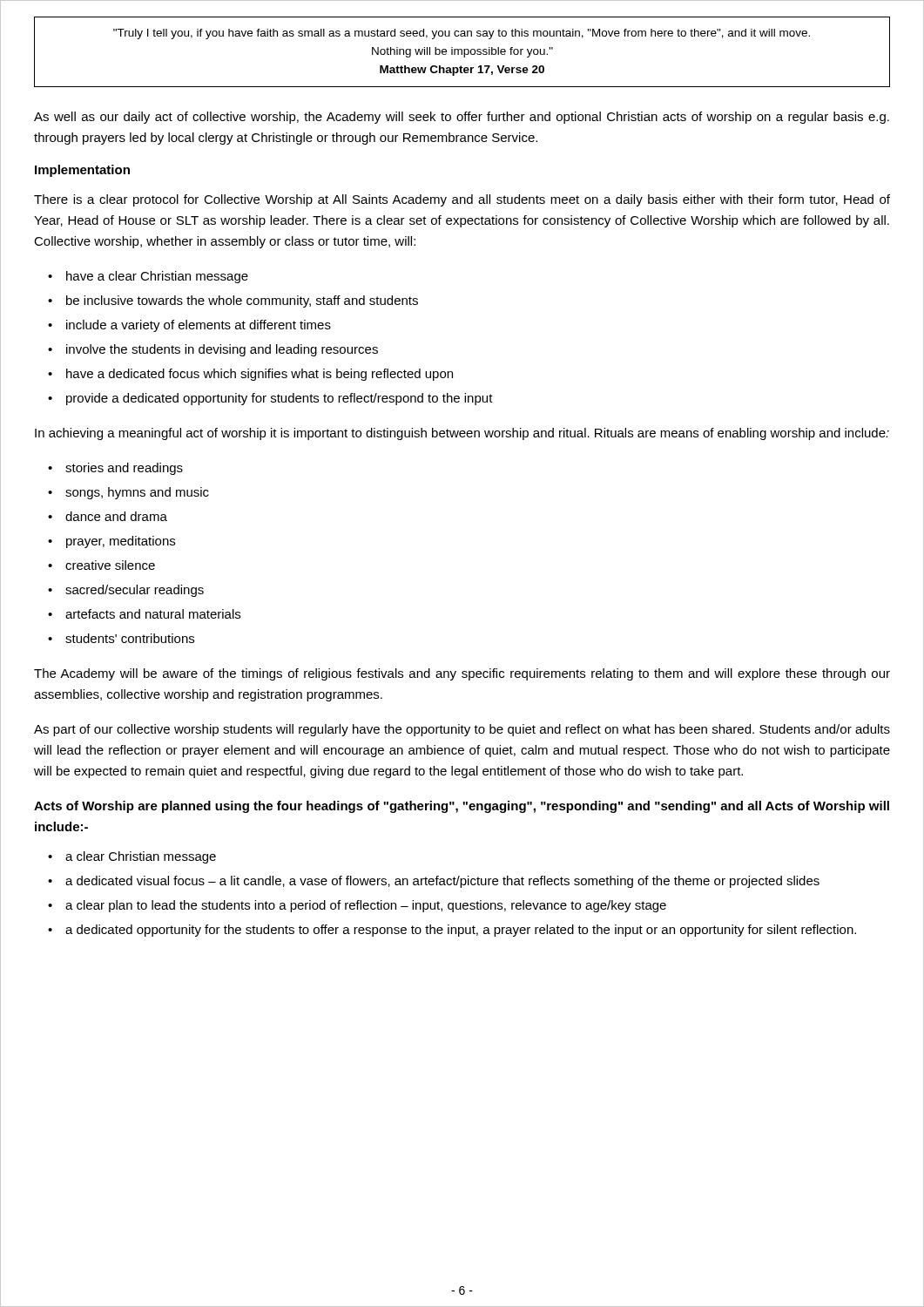Screen dimensions: 1307x924
Task: Locate the text "students' contributions"
Action: [130, 638]
